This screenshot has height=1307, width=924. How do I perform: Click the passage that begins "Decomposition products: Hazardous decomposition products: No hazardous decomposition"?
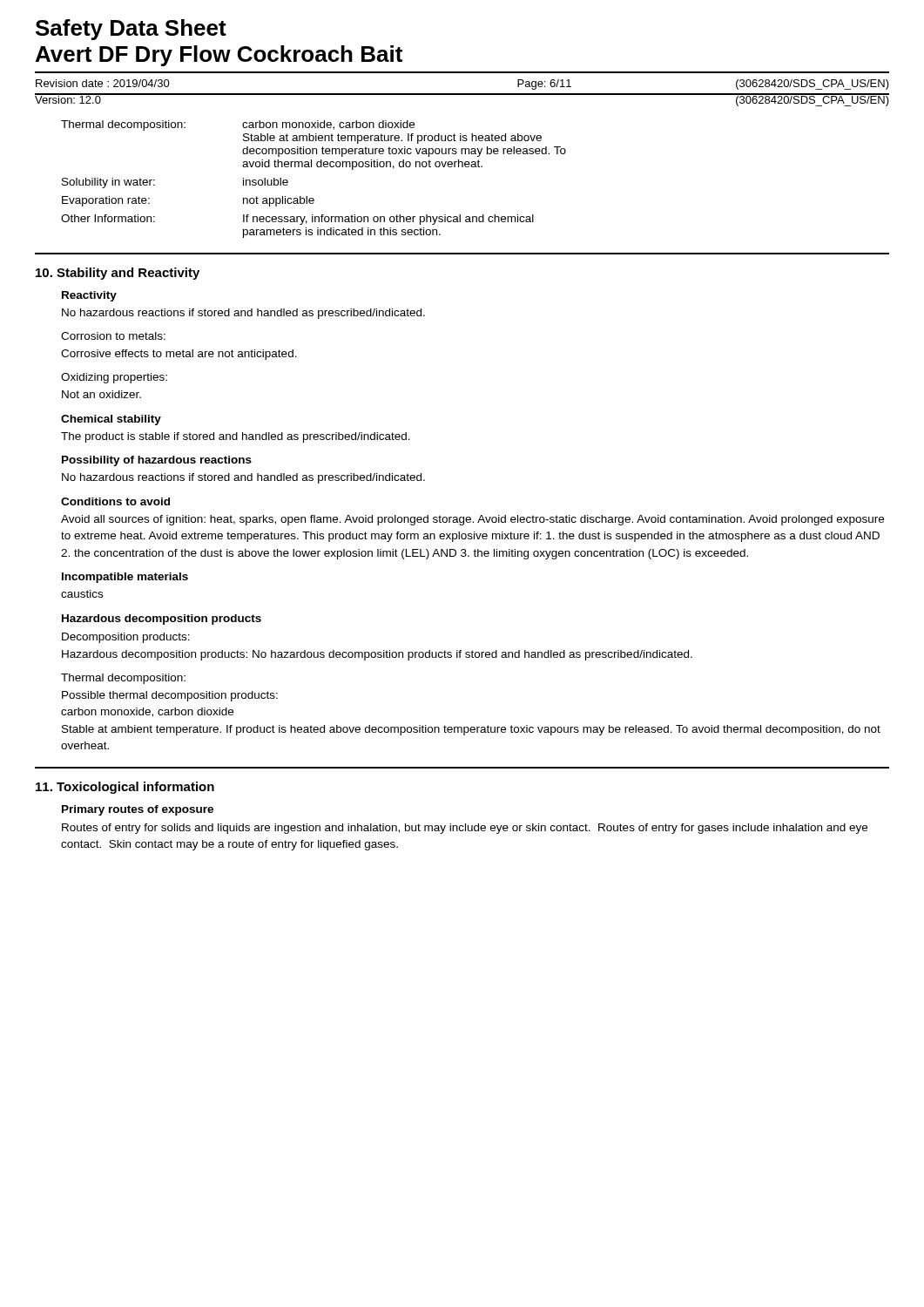(377, 645)
